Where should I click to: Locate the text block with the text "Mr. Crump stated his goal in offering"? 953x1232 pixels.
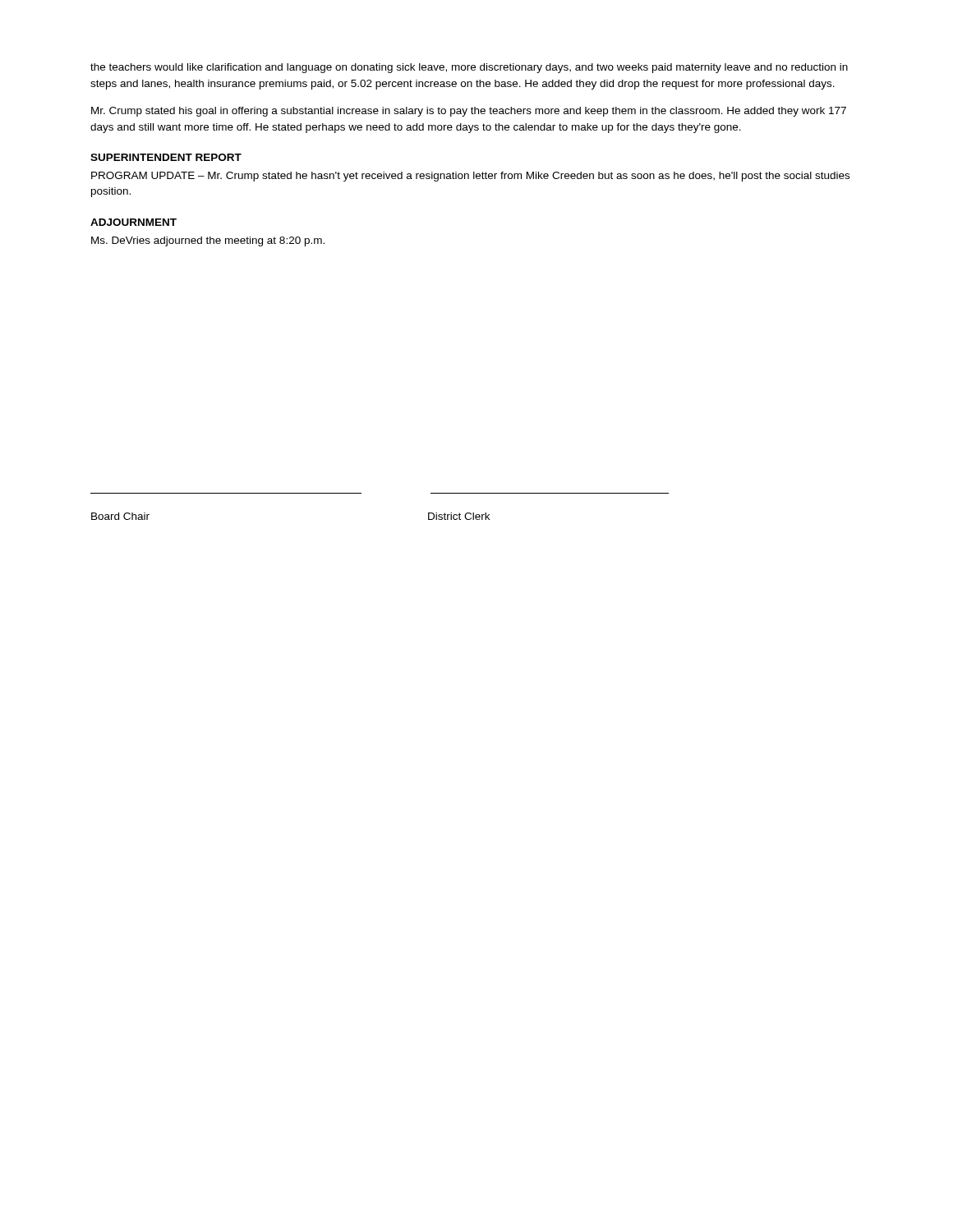point(468,119)
